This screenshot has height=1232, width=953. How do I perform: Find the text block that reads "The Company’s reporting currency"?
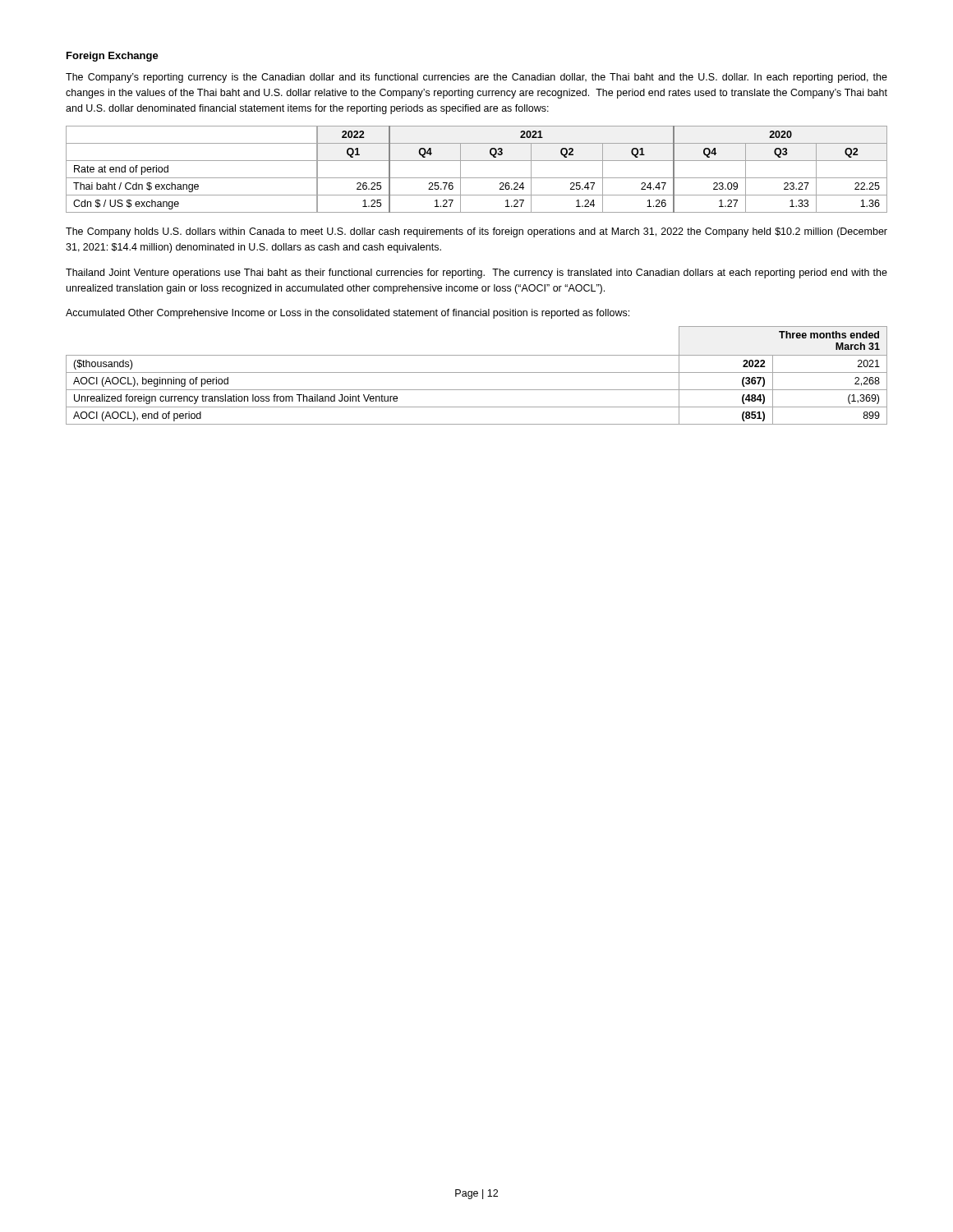pos(476,93)
